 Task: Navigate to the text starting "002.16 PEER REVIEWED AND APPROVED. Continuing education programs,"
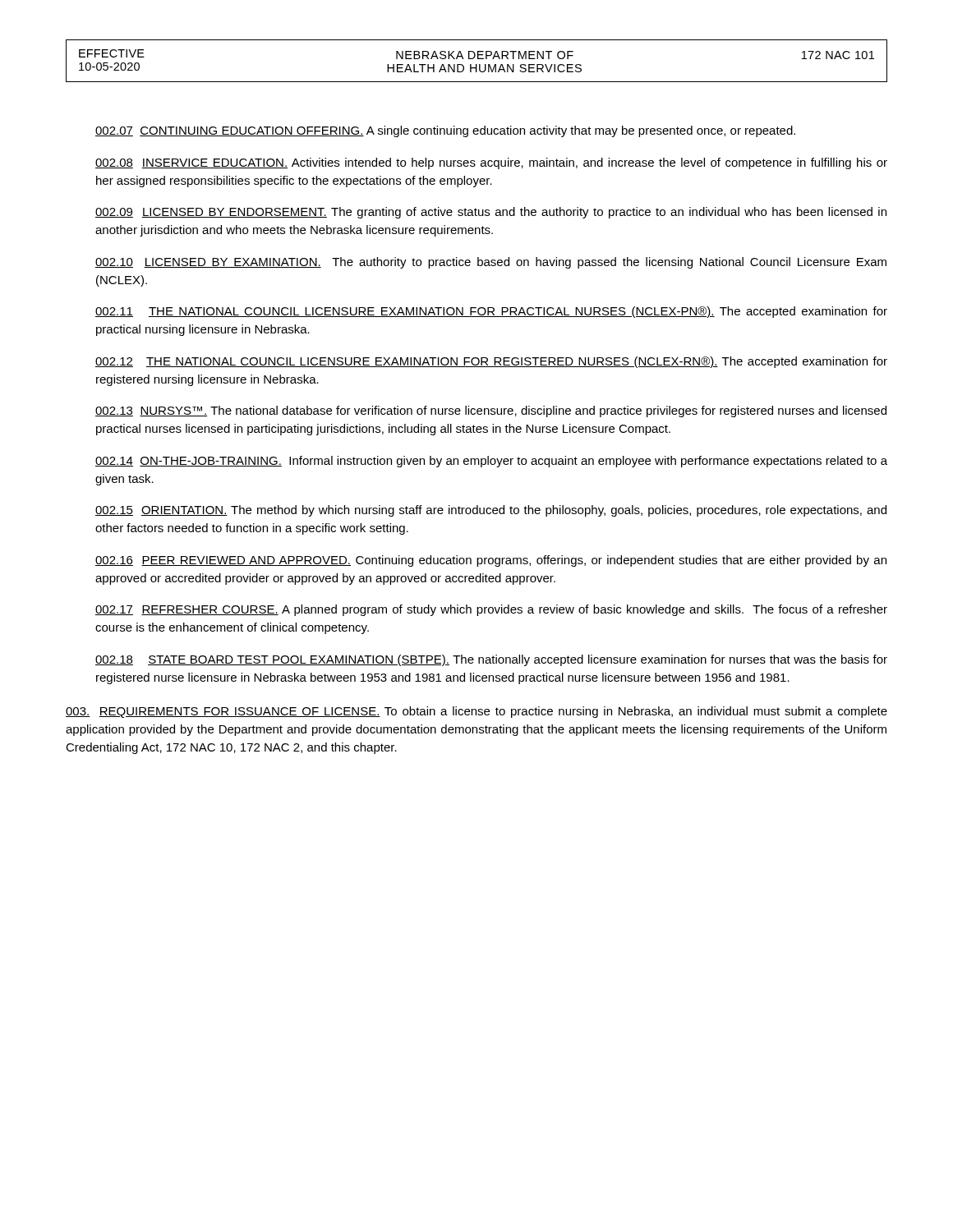tap(491, 568)
